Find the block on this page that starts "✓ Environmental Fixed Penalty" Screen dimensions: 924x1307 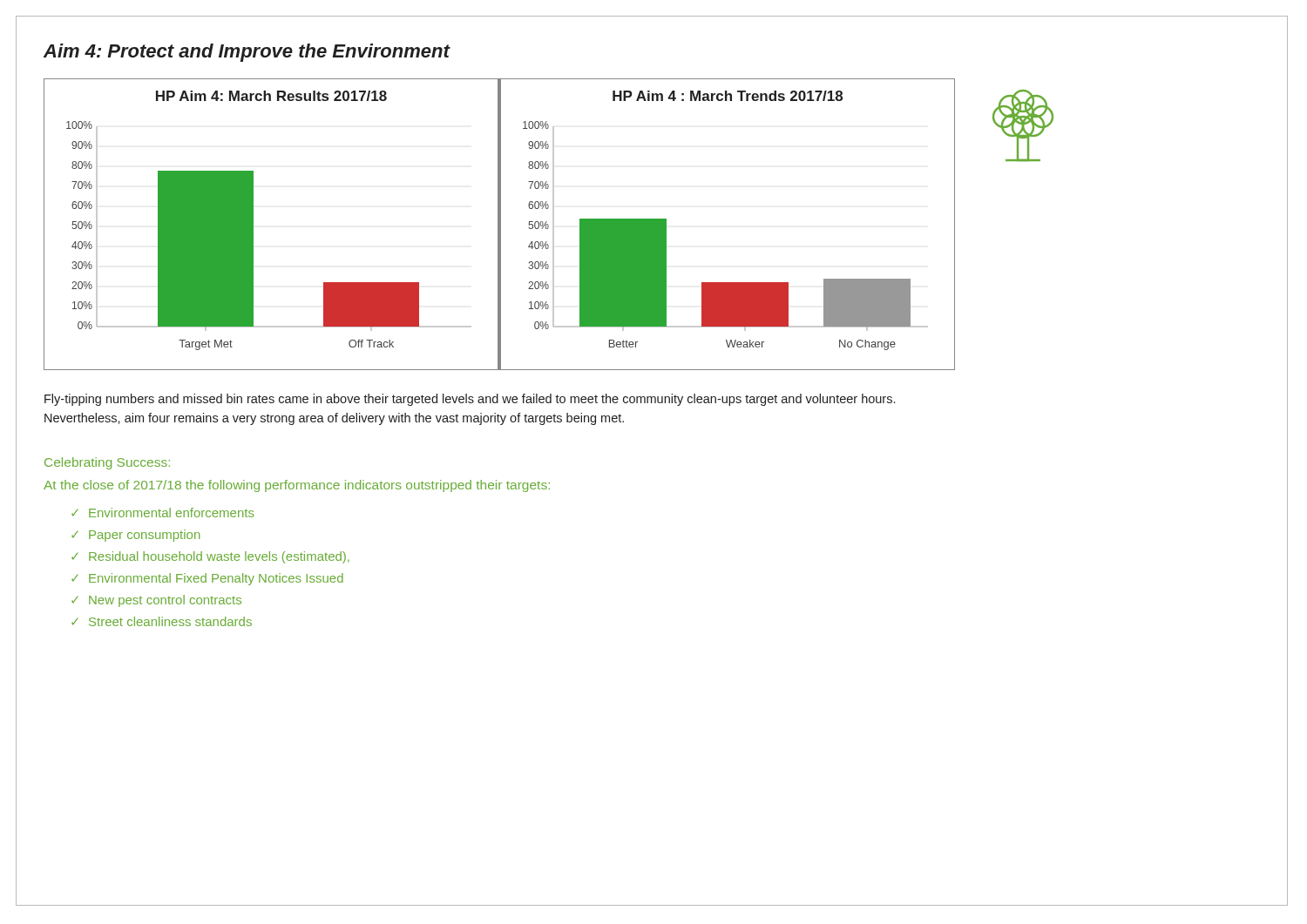coord(207,578)
